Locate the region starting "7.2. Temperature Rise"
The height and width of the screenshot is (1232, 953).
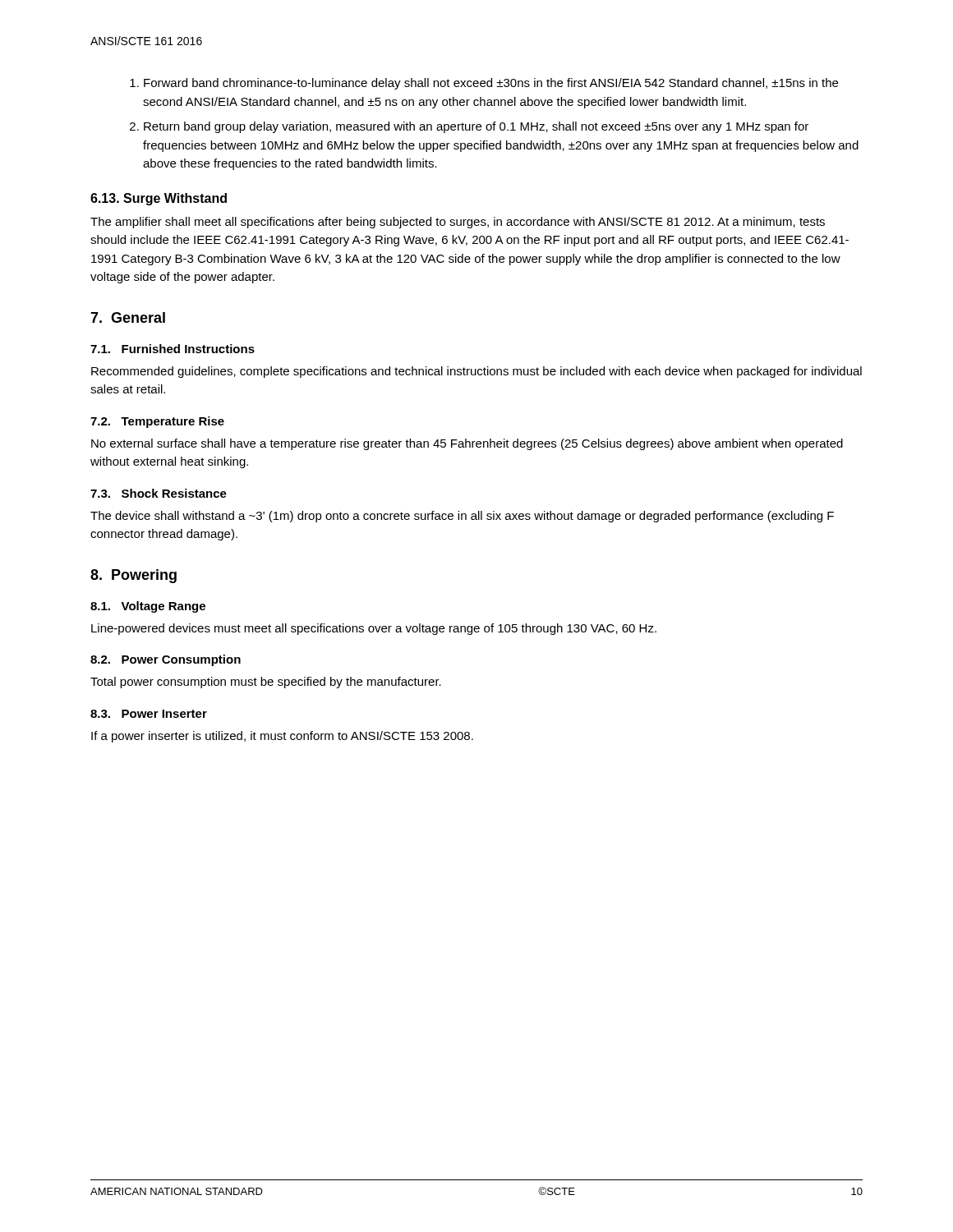pyautogui.click(x=157, y=422)
